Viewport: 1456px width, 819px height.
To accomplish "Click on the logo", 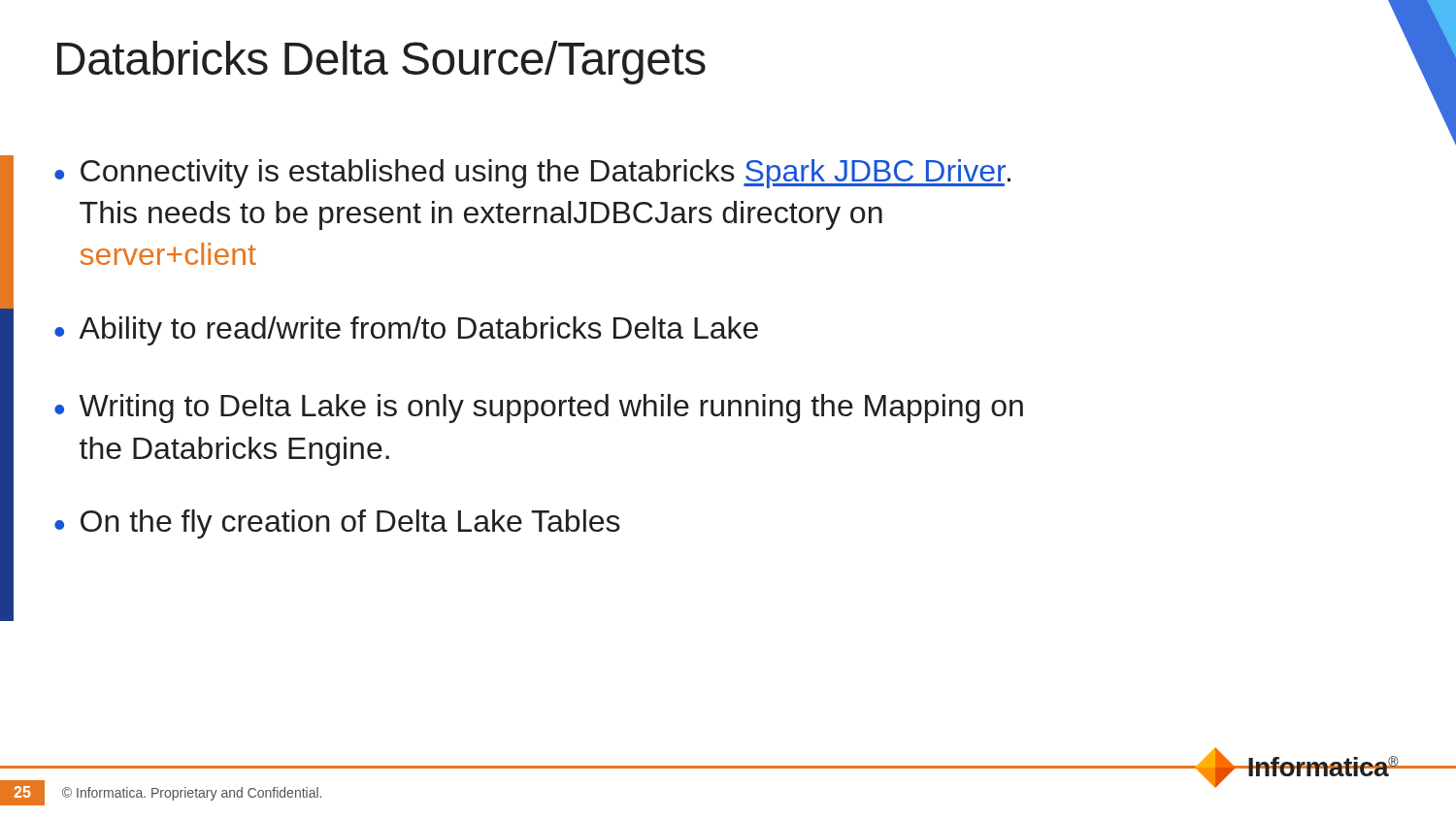I will (1295, 768).
